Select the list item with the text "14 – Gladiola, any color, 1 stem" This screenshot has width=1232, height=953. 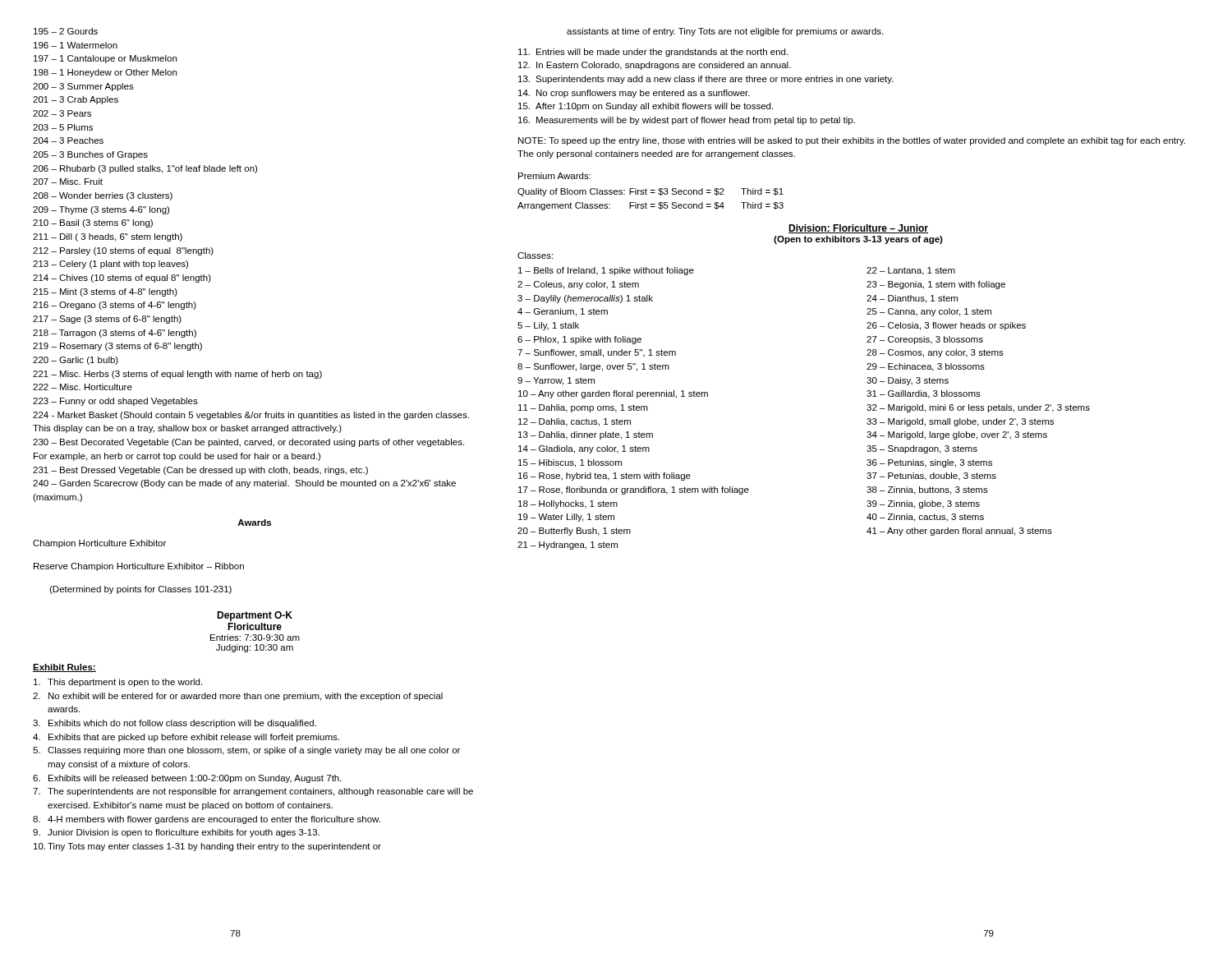584,449
